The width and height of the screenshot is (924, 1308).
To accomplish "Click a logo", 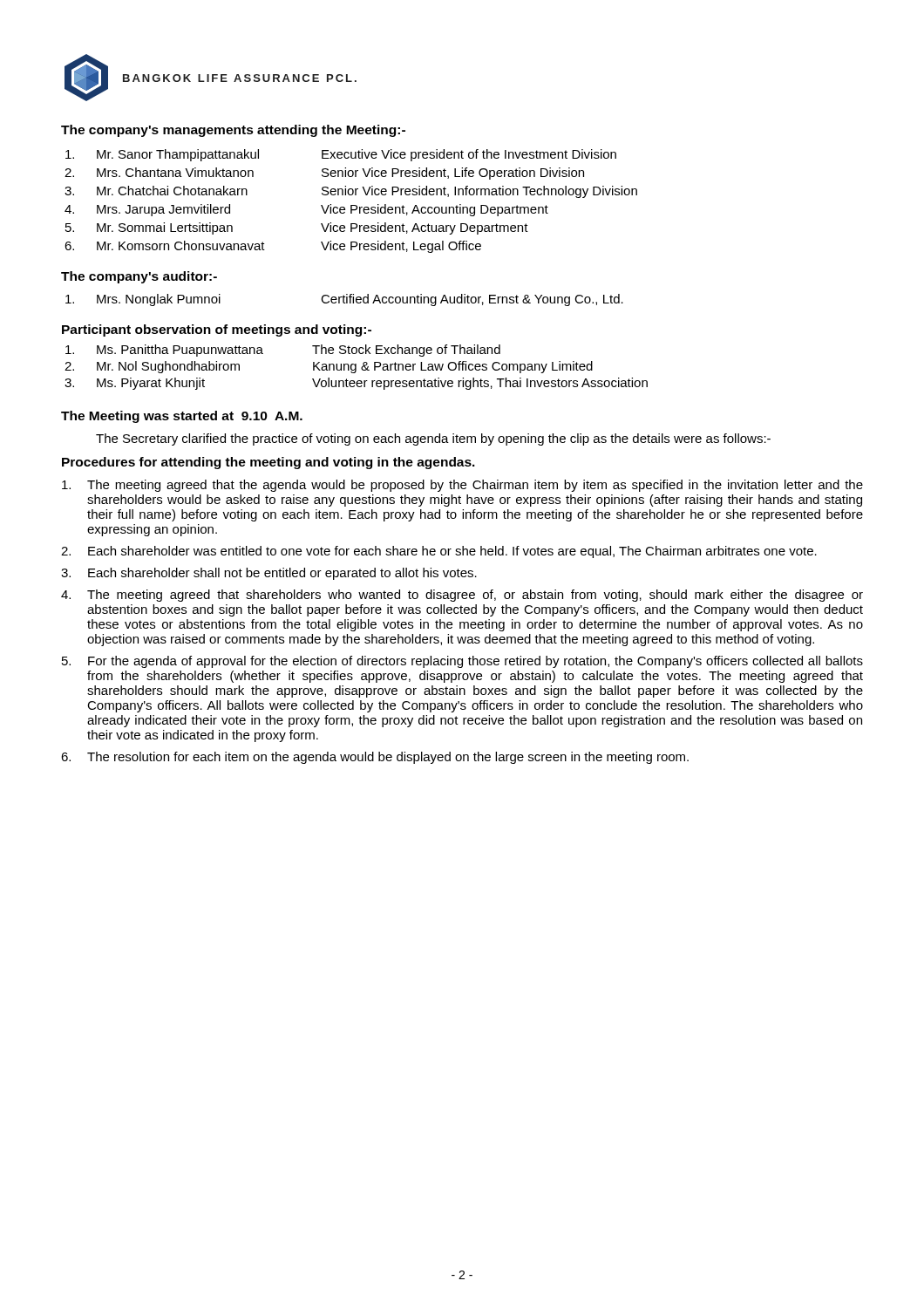I will pyautogui.click(x=462, y=78).
